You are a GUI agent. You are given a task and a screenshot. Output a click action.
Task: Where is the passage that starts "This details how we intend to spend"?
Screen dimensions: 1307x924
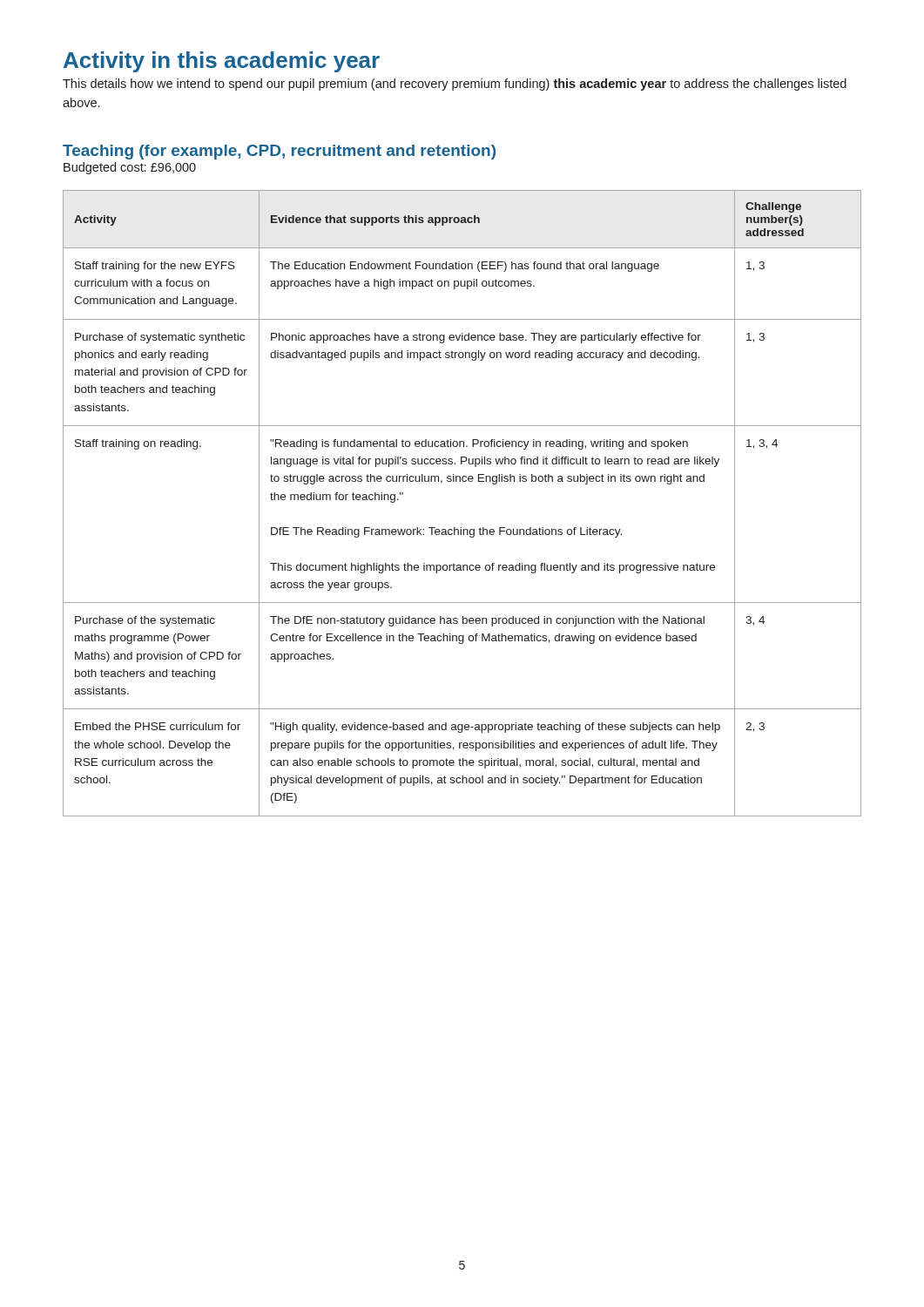[x=455, y=93]
